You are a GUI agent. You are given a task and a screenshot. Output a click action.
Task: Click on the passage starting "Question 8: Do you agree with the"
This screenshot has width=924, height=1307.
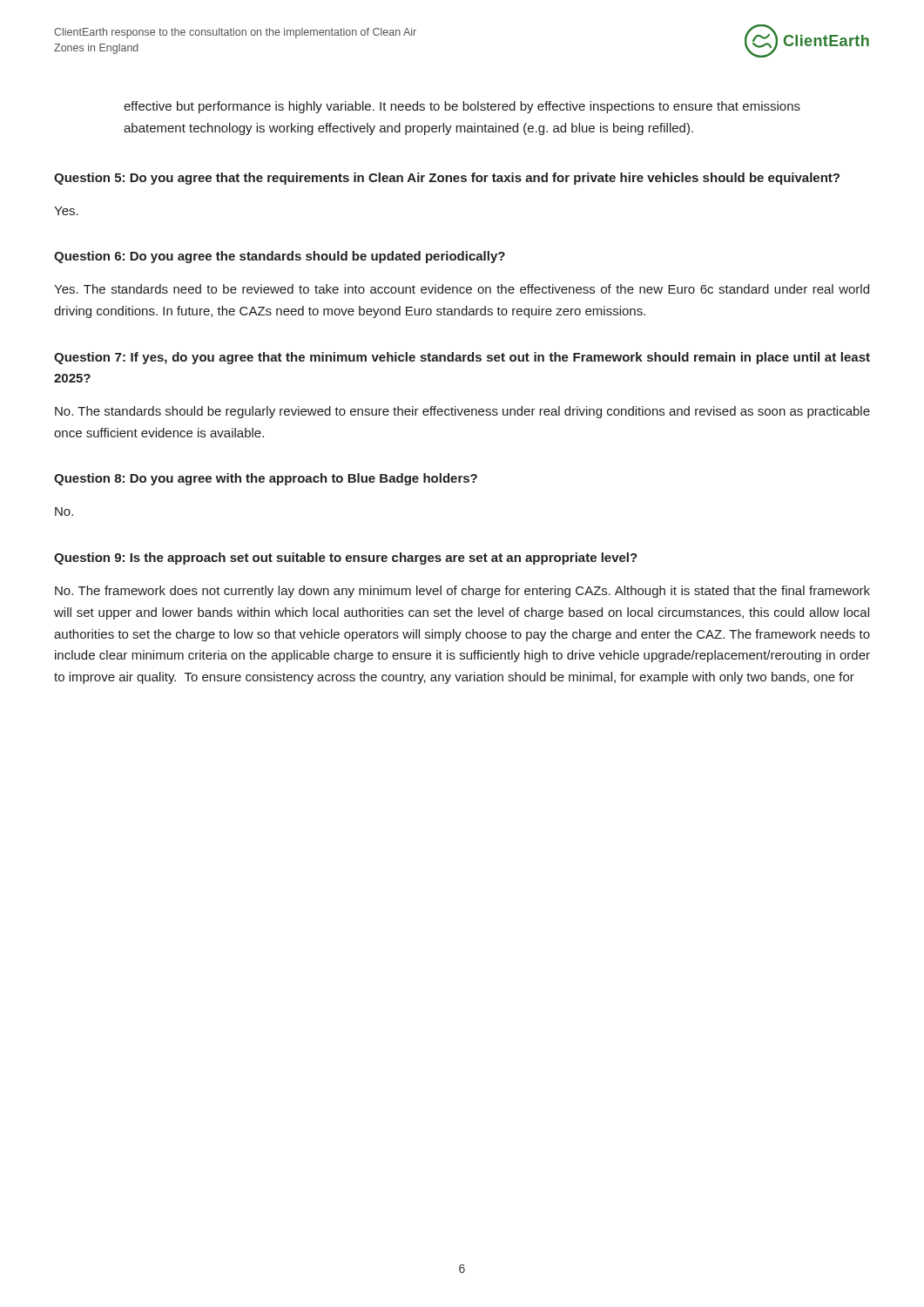(x=266, y=478)
